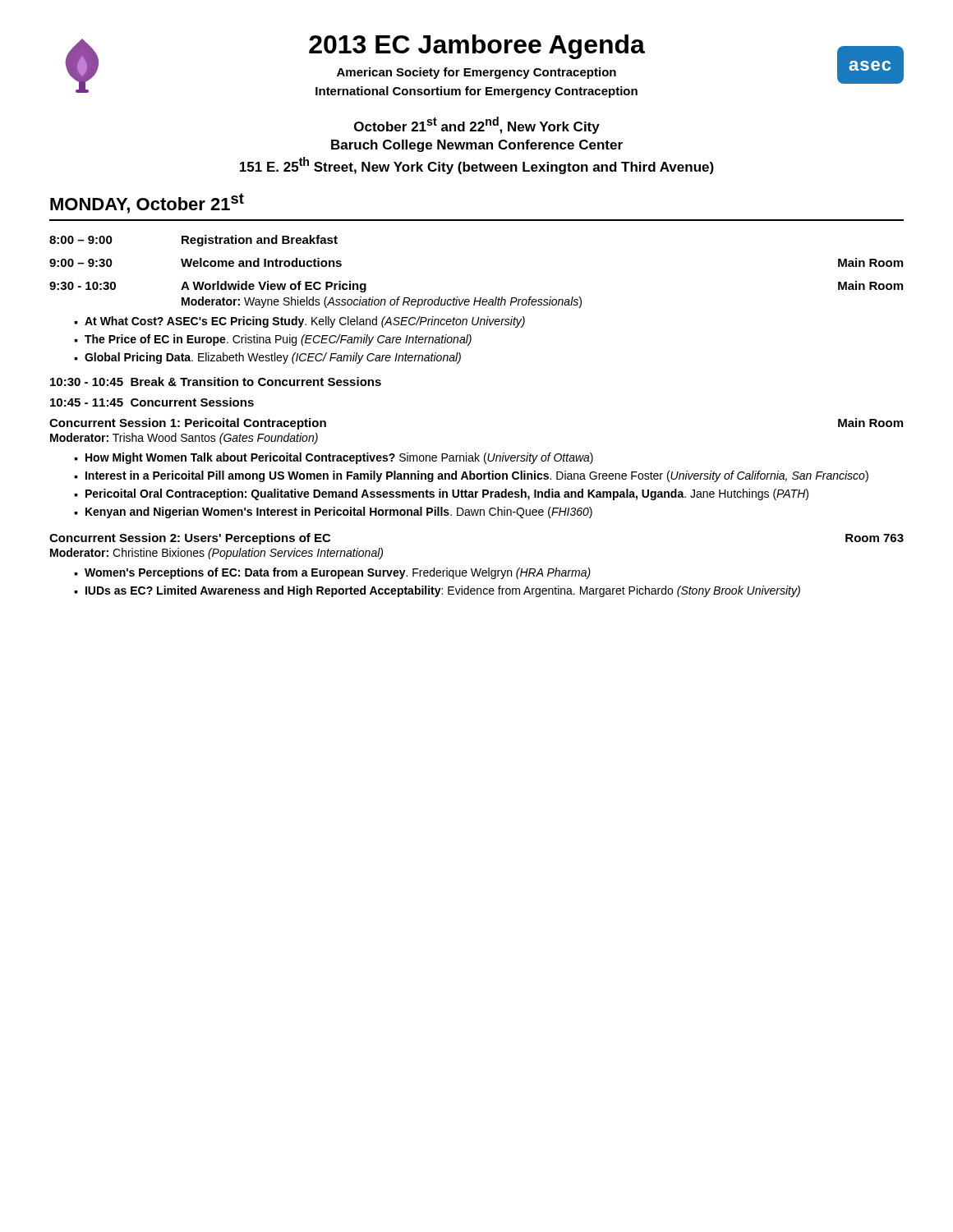Viewport: 953px width, 1232px height.
Task: Point to the block beginning "10:30 - 10:45 Break &"
Action: click(215, 381)
